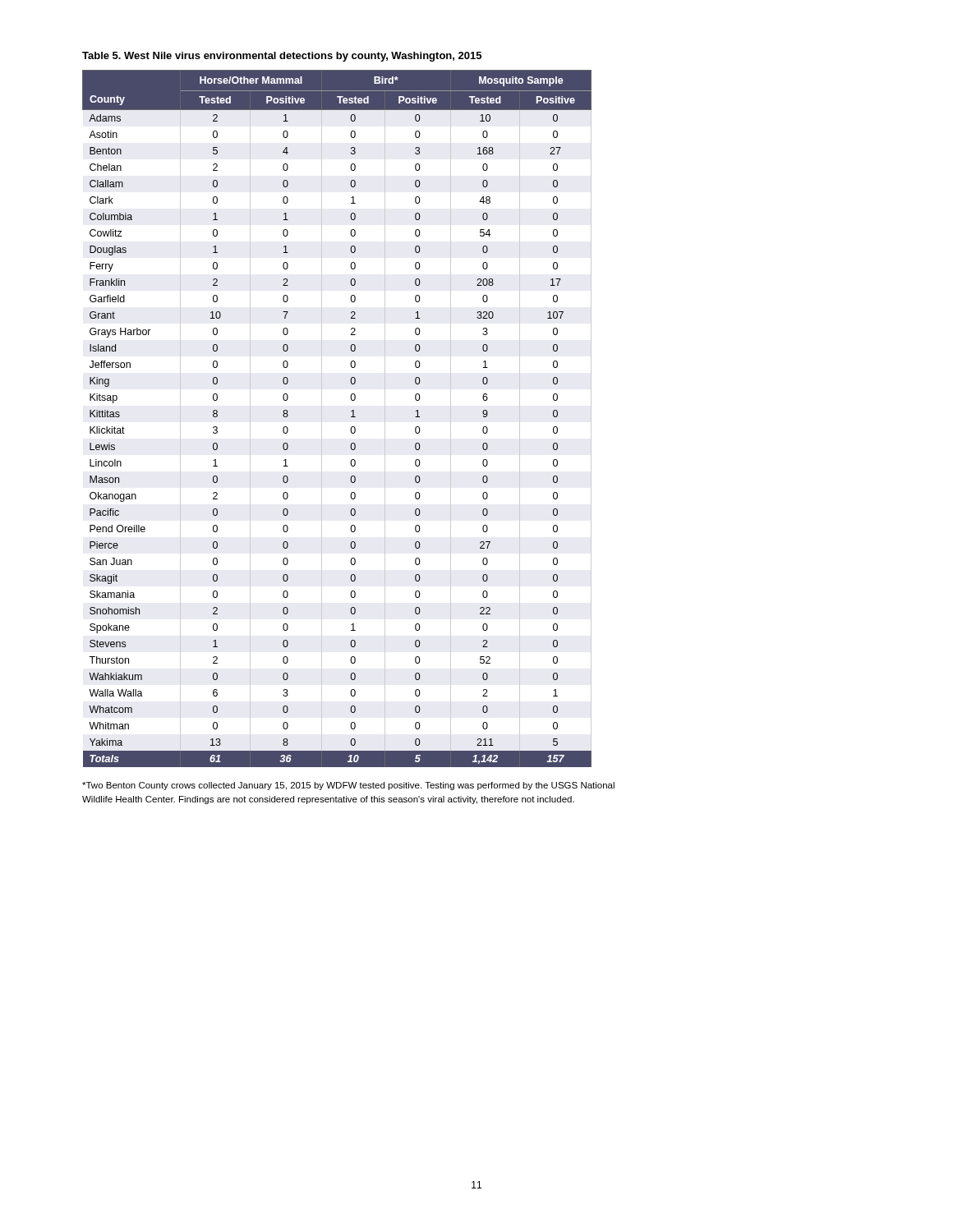Navigate to the block starting "Table 5. West Nile virus"
The height and width of the screenshot is (1232, 953).
pyautogui.click(x=282, y=55)
